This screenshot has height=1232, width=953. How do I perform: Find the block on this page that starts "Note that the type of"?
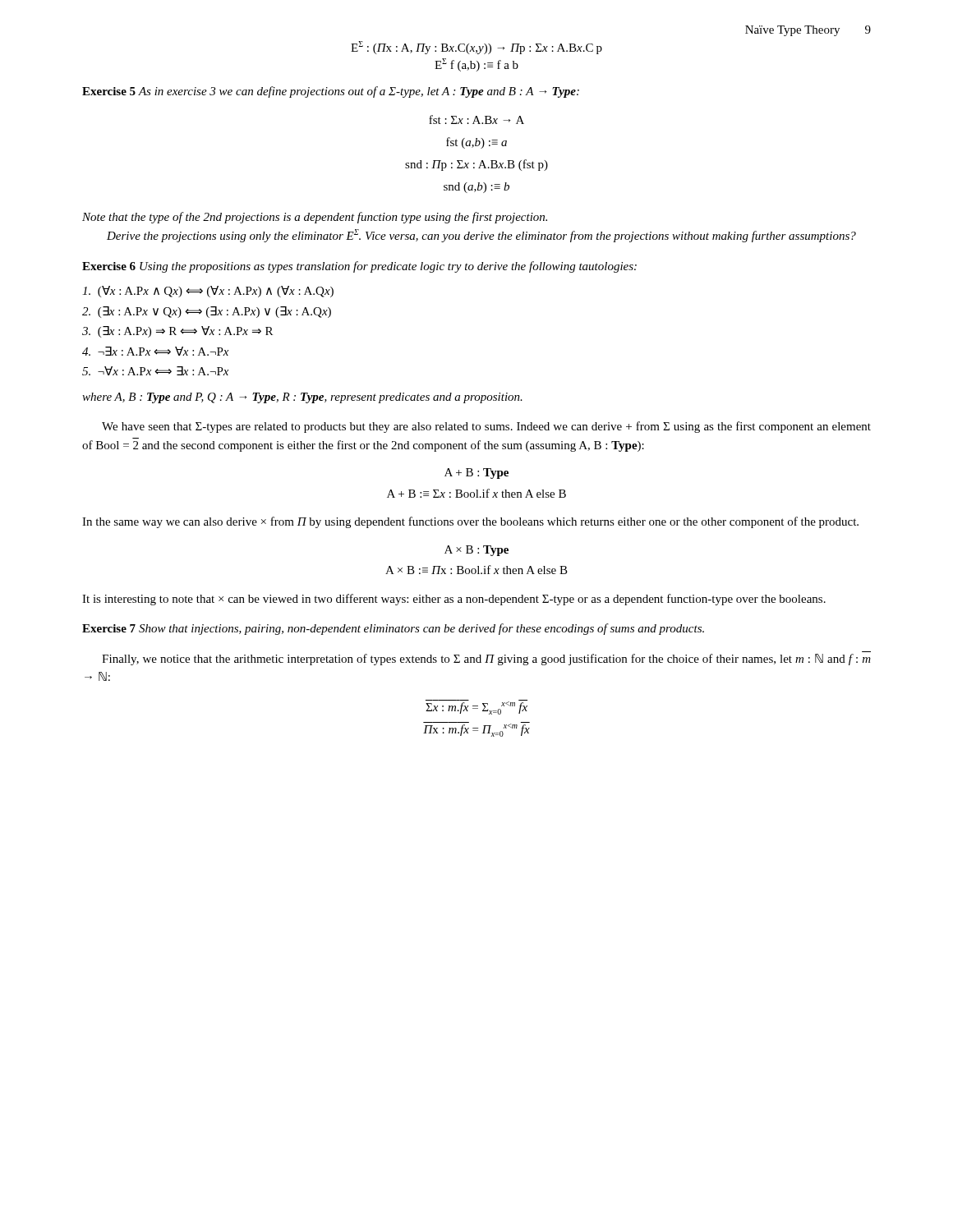point(469,226)
